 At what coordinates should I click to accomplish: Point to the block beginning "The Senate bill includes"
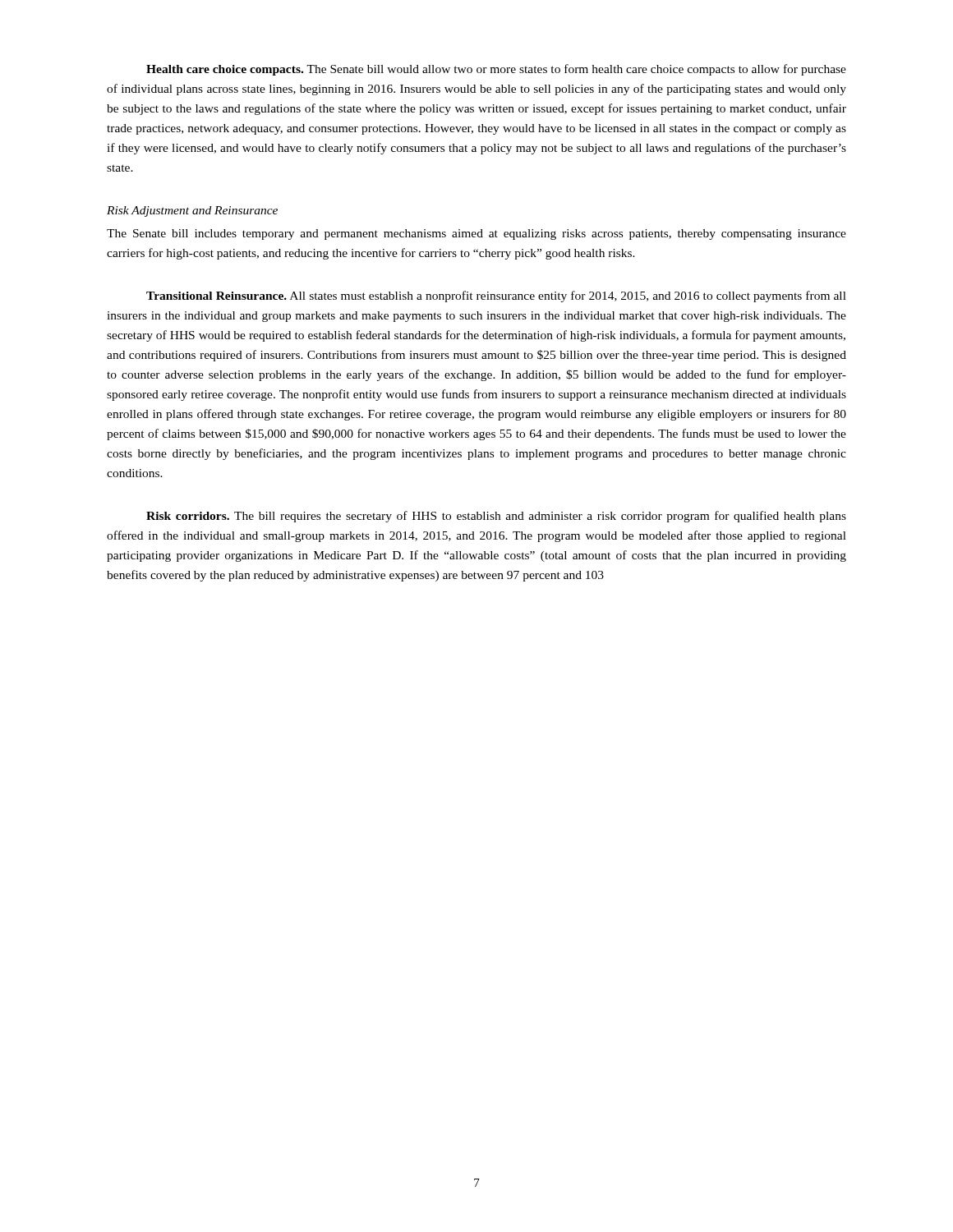476,243
